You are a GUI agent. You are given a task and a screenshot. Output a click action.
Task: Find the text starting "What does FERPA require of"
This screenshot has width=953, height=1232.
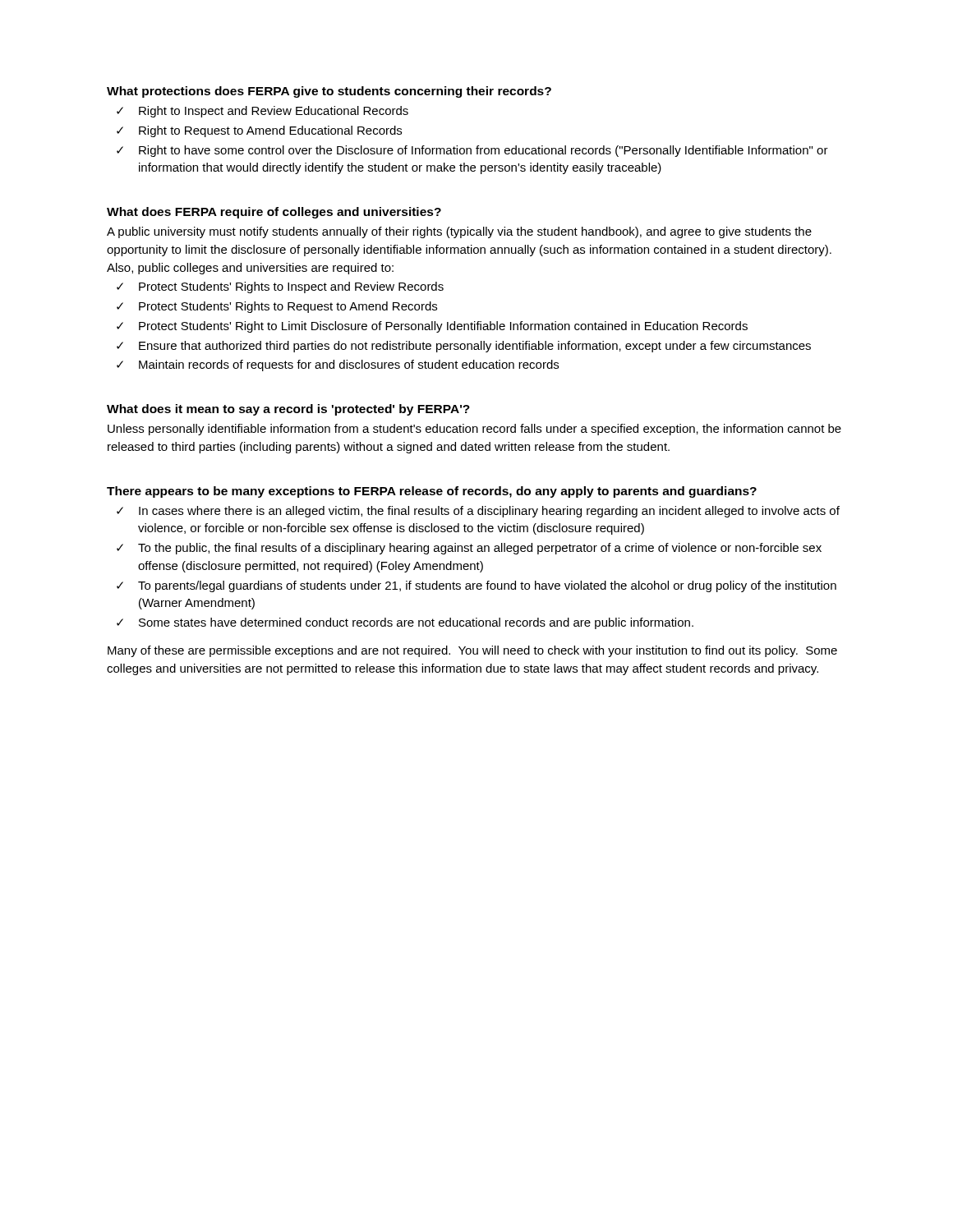pos(274,211)
